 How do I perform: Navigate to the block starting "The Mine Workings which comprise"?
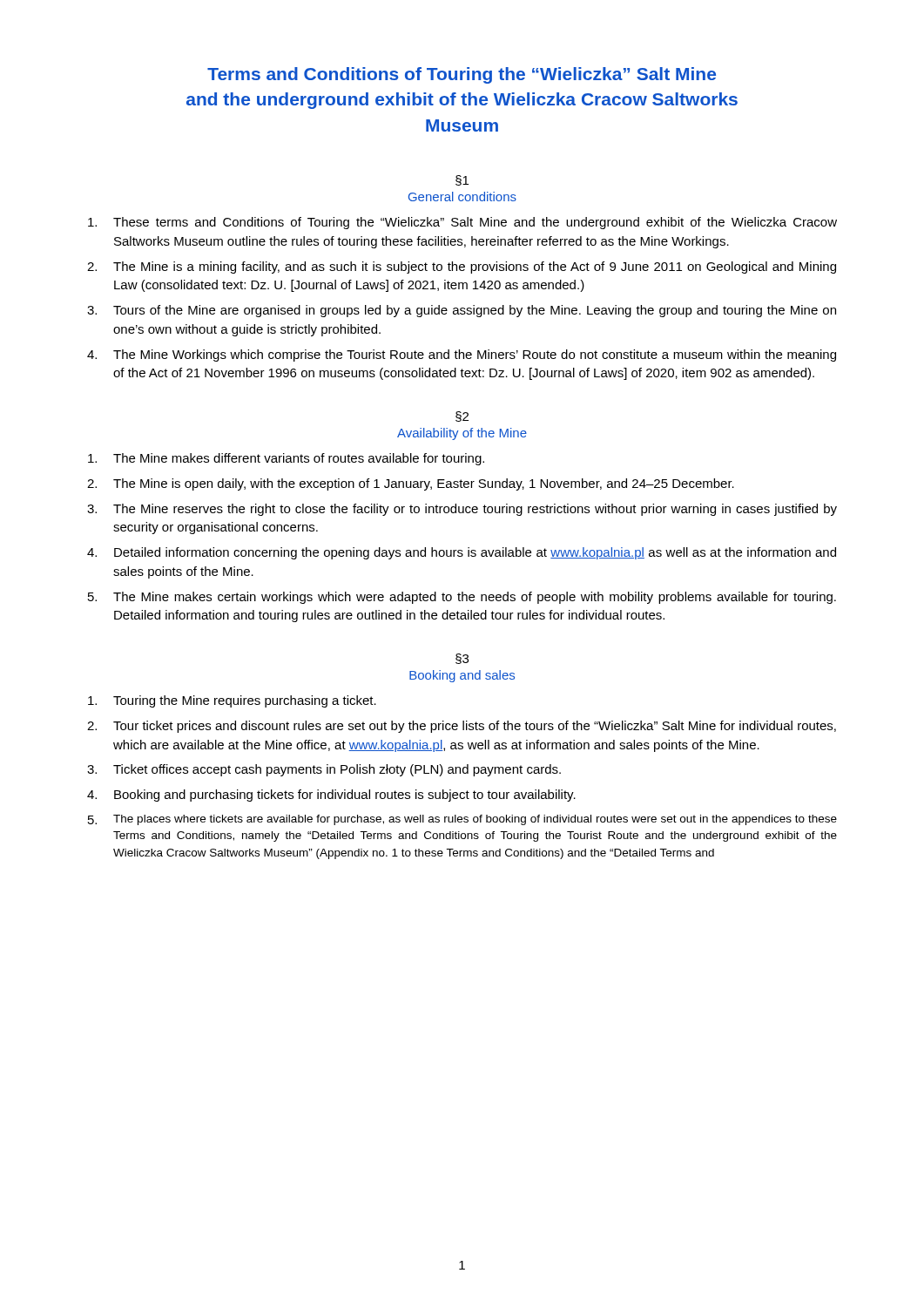tap(475, 364)
